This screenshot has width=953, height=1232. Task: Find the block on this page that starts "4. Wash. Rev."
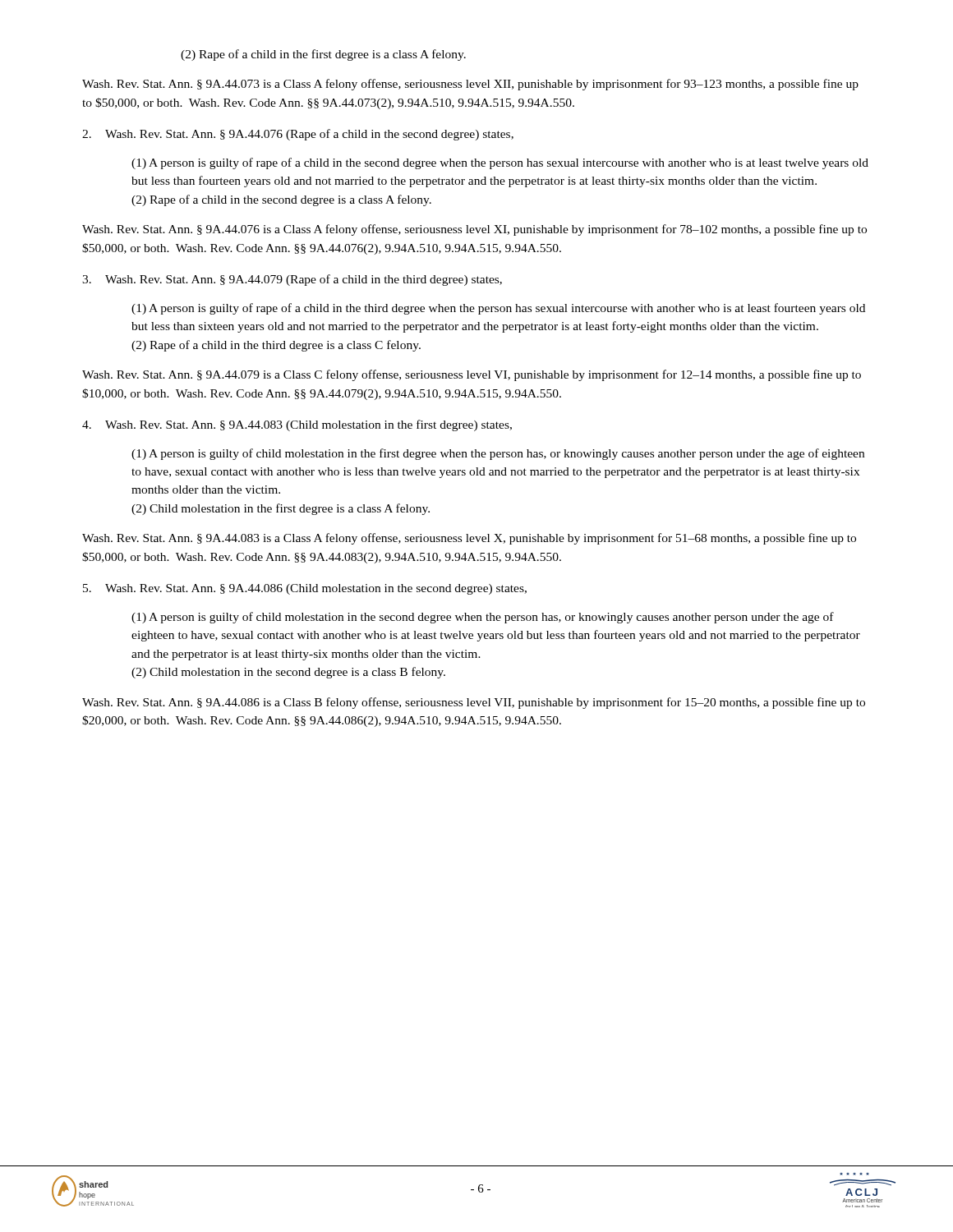297,425
